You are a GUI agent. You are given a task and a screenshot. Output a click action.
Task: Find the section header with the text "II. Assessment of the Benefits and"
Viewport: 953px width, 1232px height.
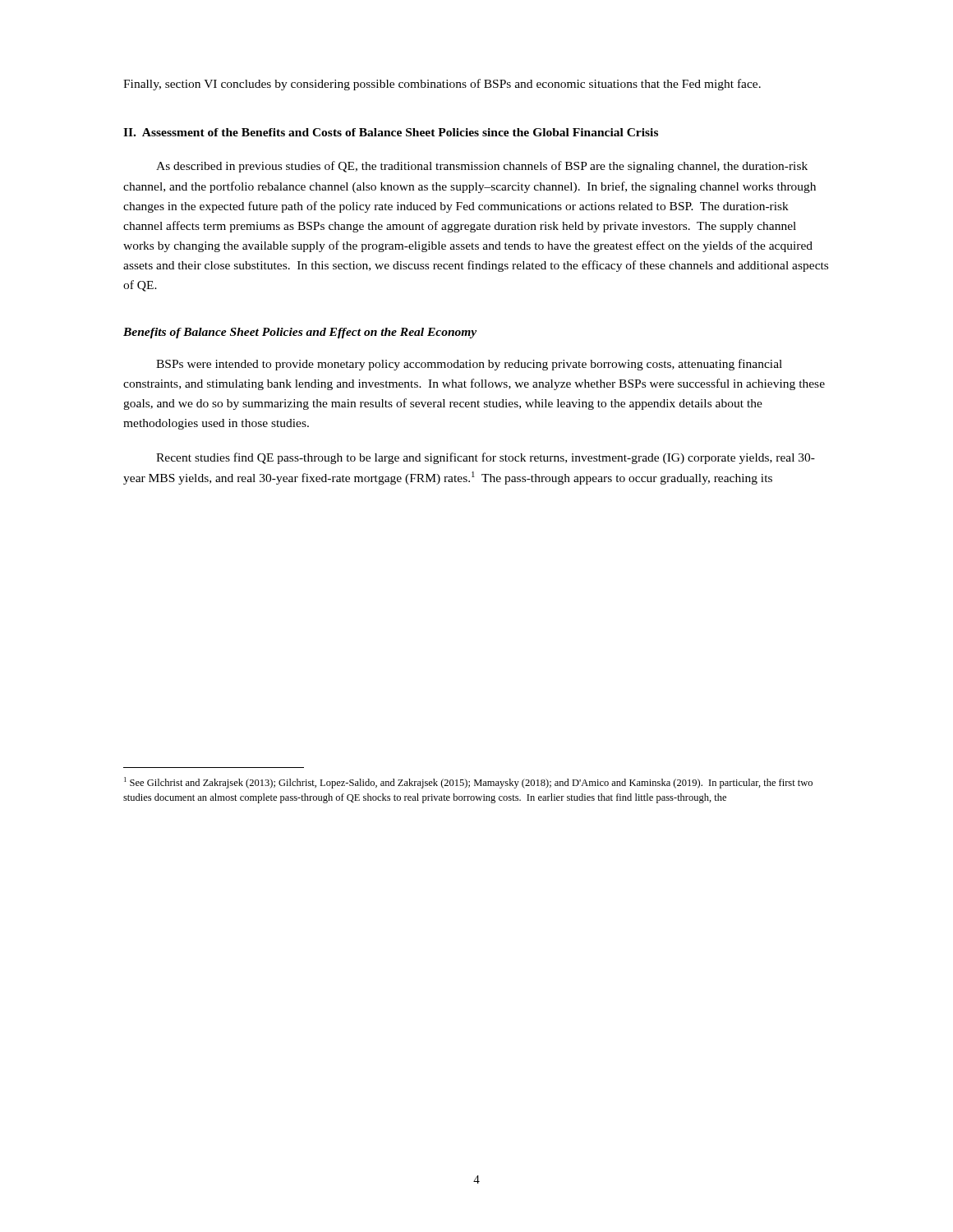click(391, 132)
